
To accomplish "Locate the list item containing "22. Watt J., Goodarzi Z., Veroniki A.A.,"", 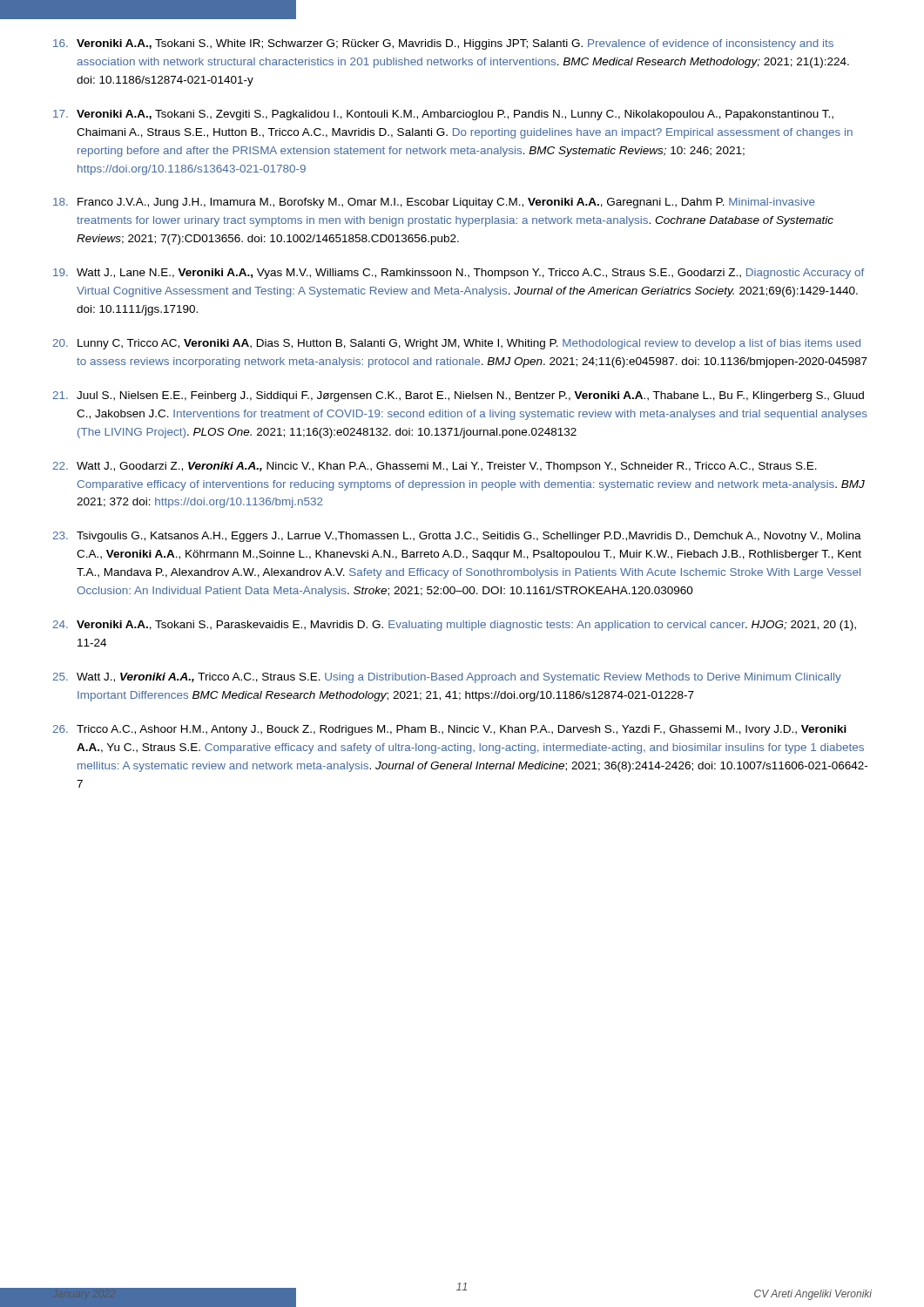I will (462, 484).
